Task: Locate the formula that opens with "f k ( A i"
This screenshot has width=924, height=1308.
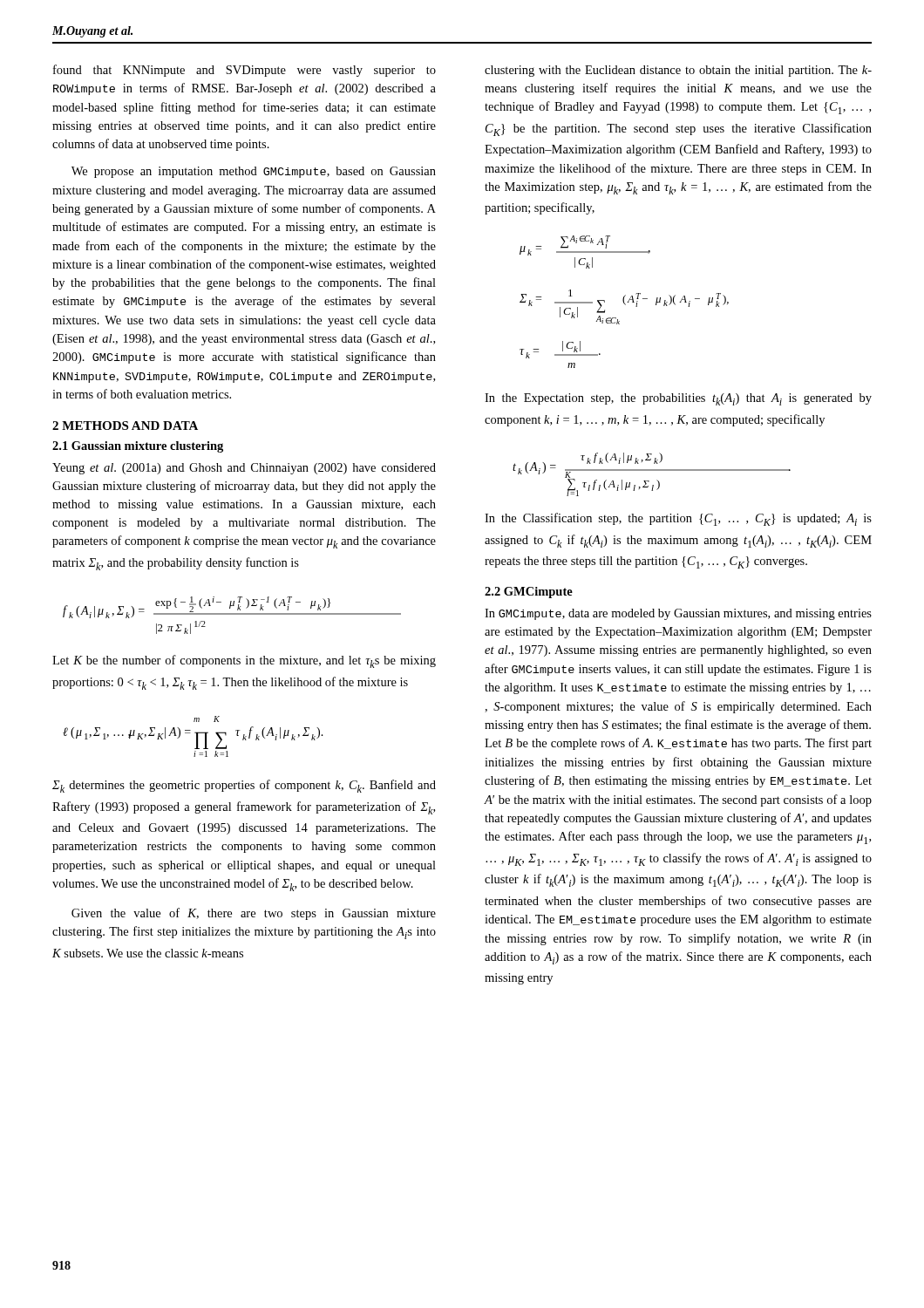Action: tap(244, 611)
